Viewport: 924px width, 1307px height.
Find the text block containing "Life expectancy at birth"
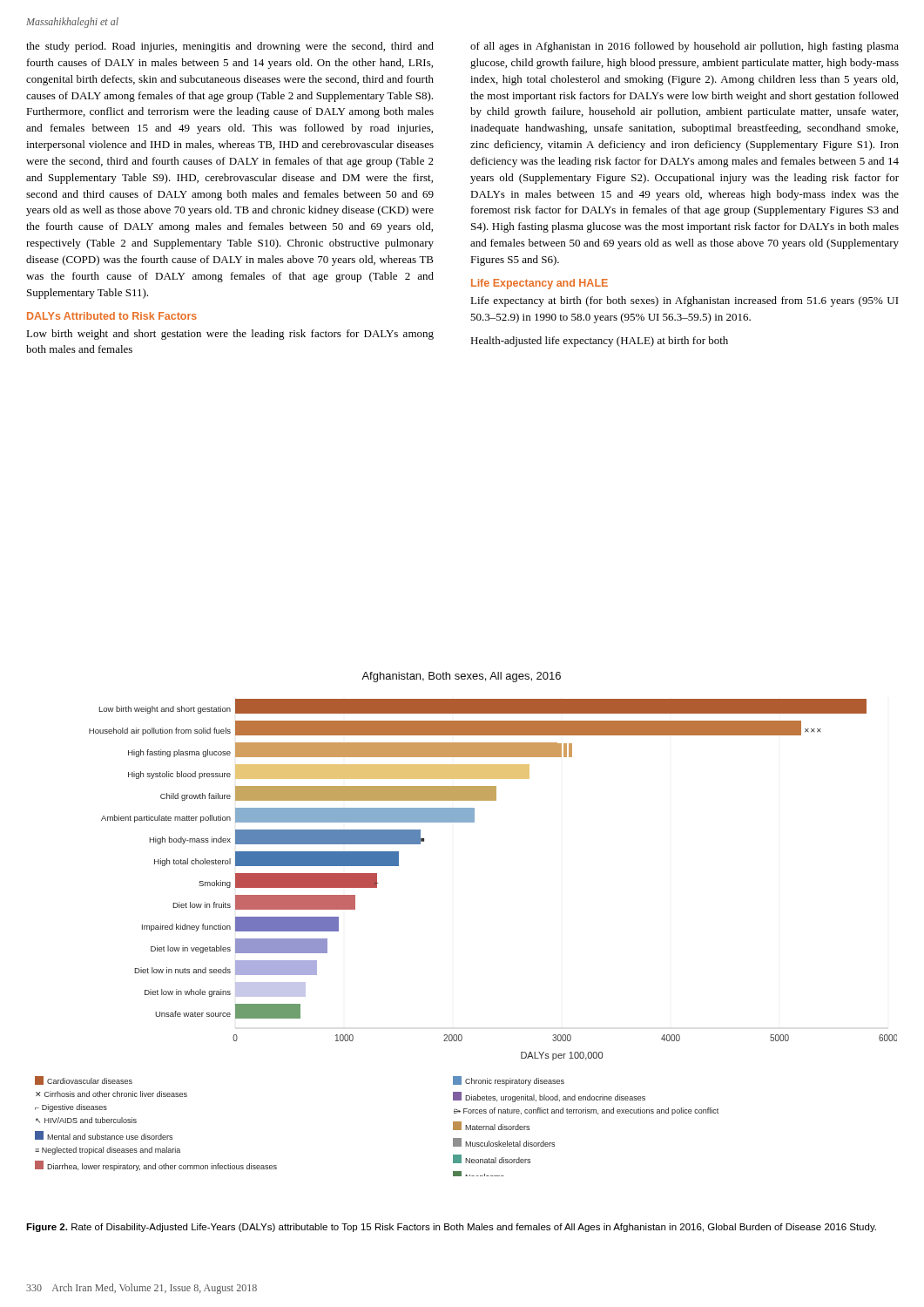coord(685,321)
